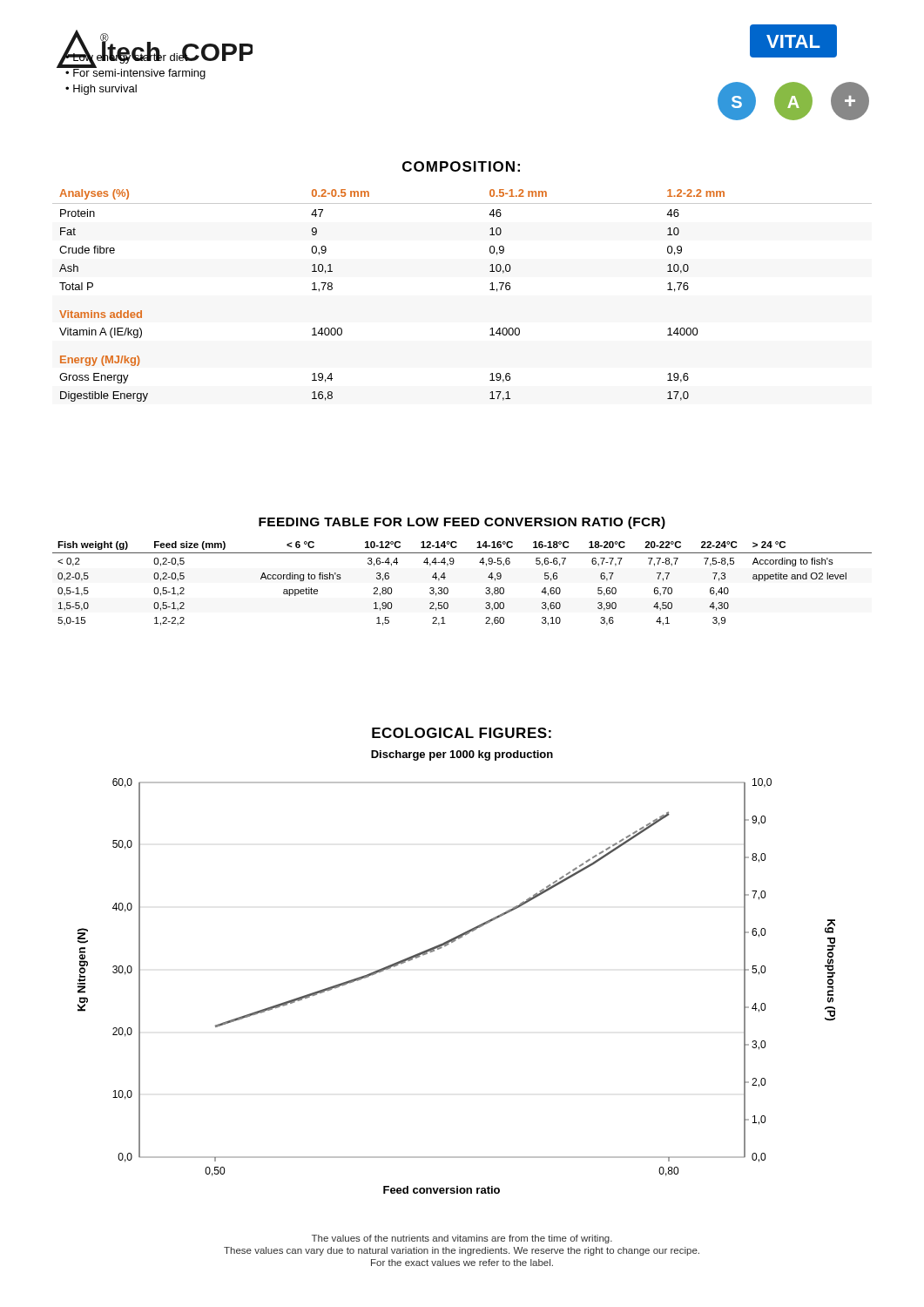
Task: Select the footnote with the text "For the exact"
Action: 462,1263
